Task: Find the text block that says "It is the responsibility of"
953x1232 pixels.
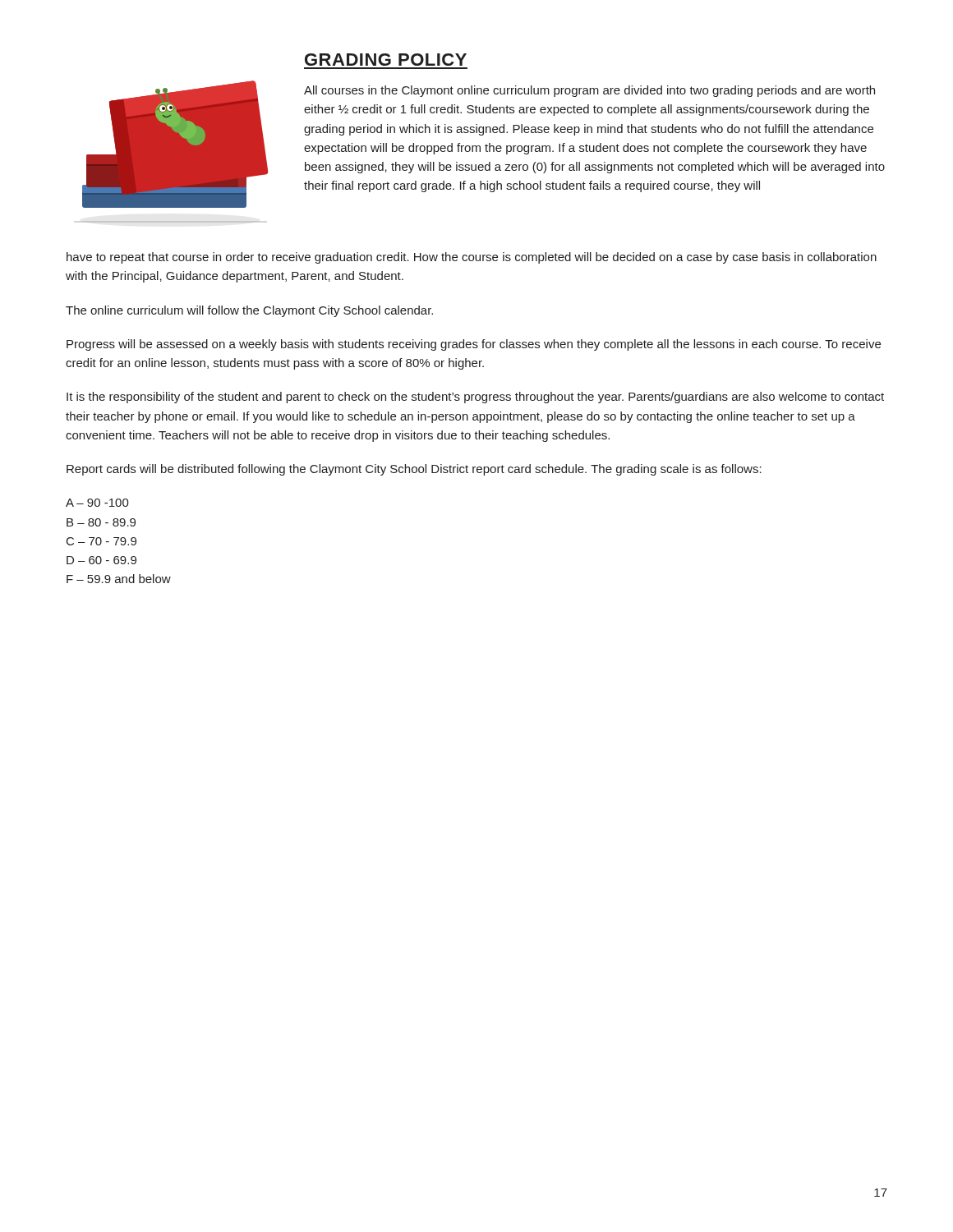Action: tap(475, 416)
